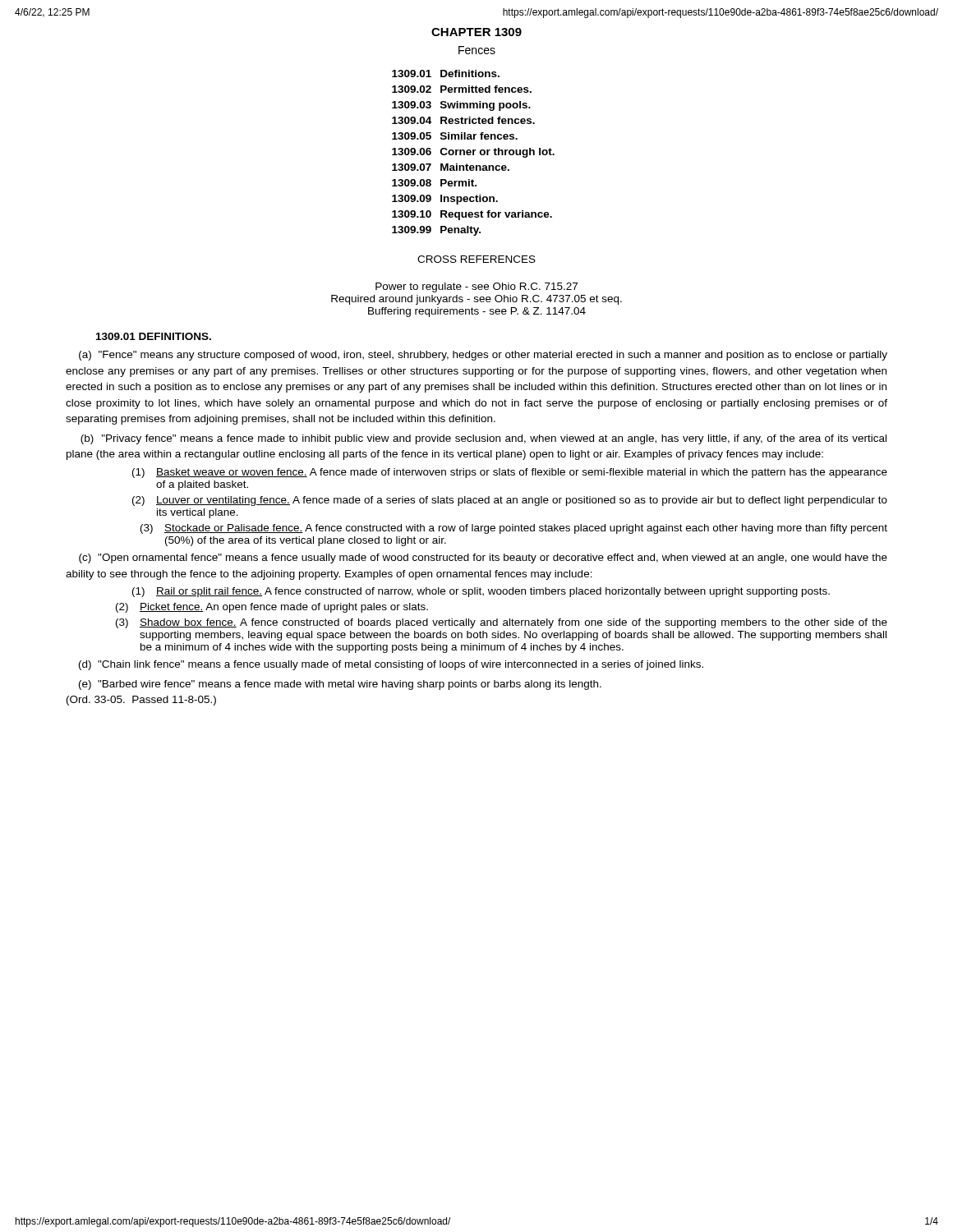Find the list item containing "(3) Shadow box"
Image resolution: width=953 pixels, height=1232 pixels.
coord(501,634)
